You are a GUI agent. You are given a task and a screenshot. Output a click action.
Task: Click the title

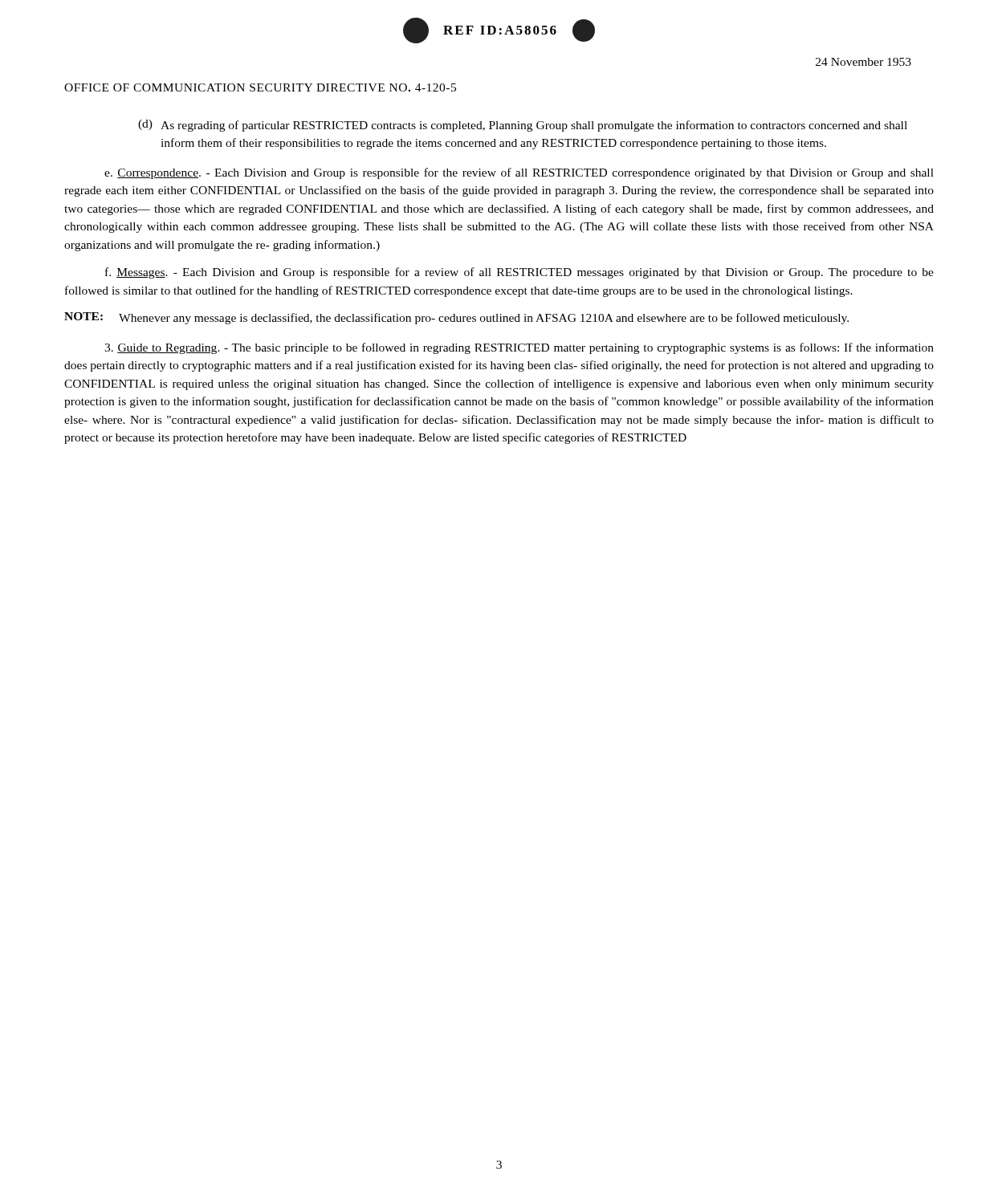pyautogui.click(x=261, y=87)
